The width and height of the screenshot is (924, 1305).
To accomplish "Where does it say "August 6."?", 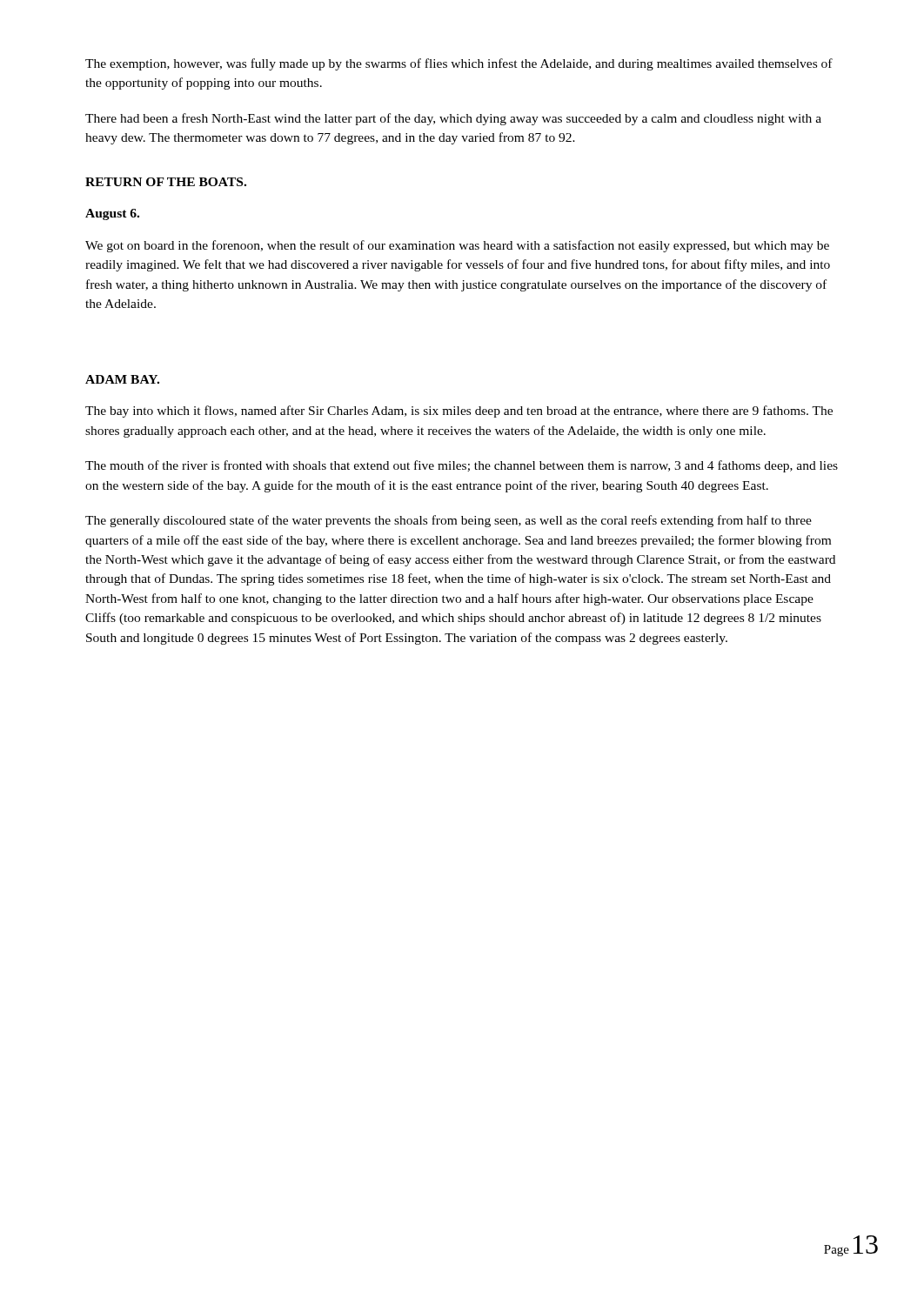I will (x=113, y=213).
